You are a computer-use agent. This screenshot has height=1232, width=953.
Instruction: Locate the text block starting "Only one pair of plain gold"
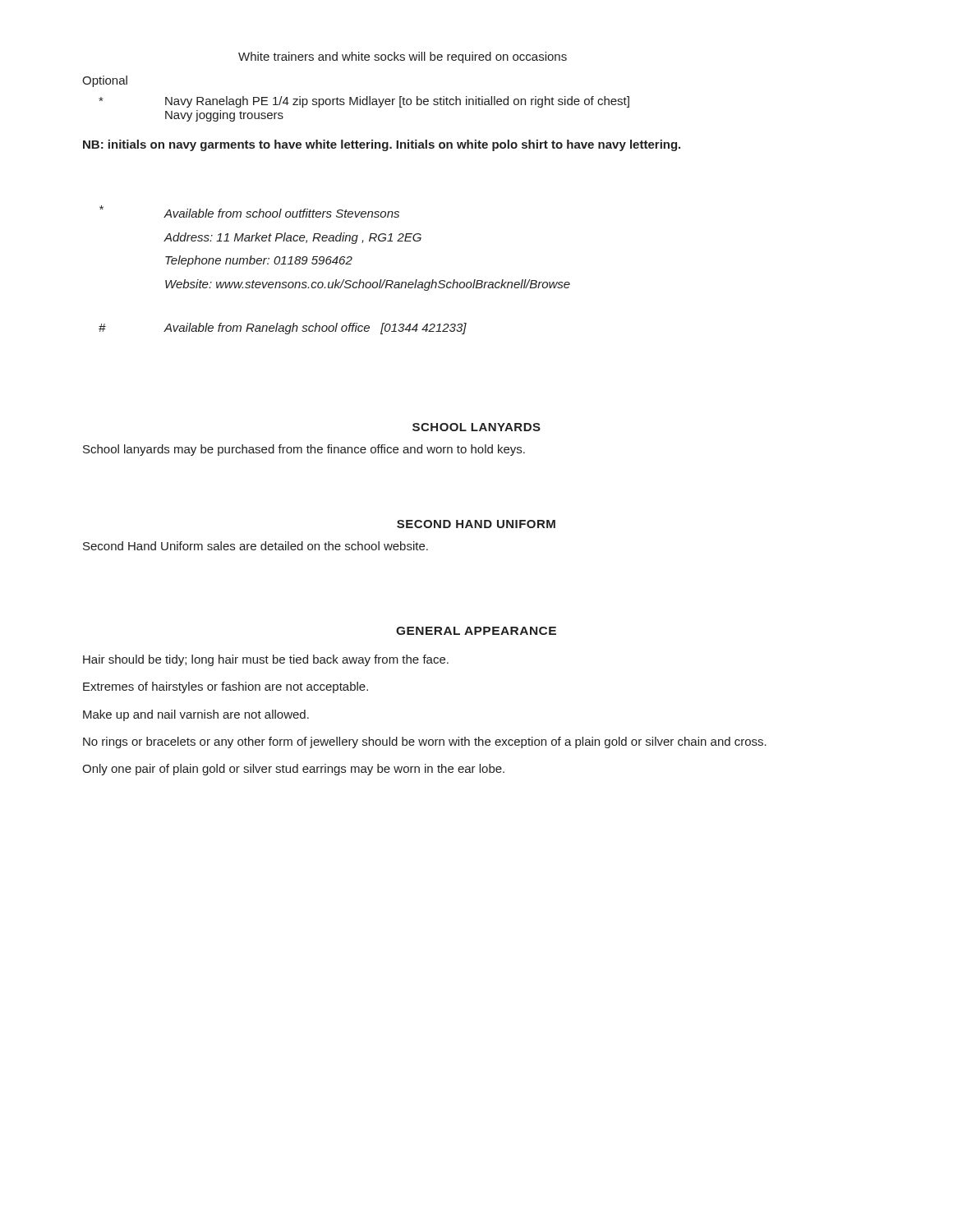point(476,768)
